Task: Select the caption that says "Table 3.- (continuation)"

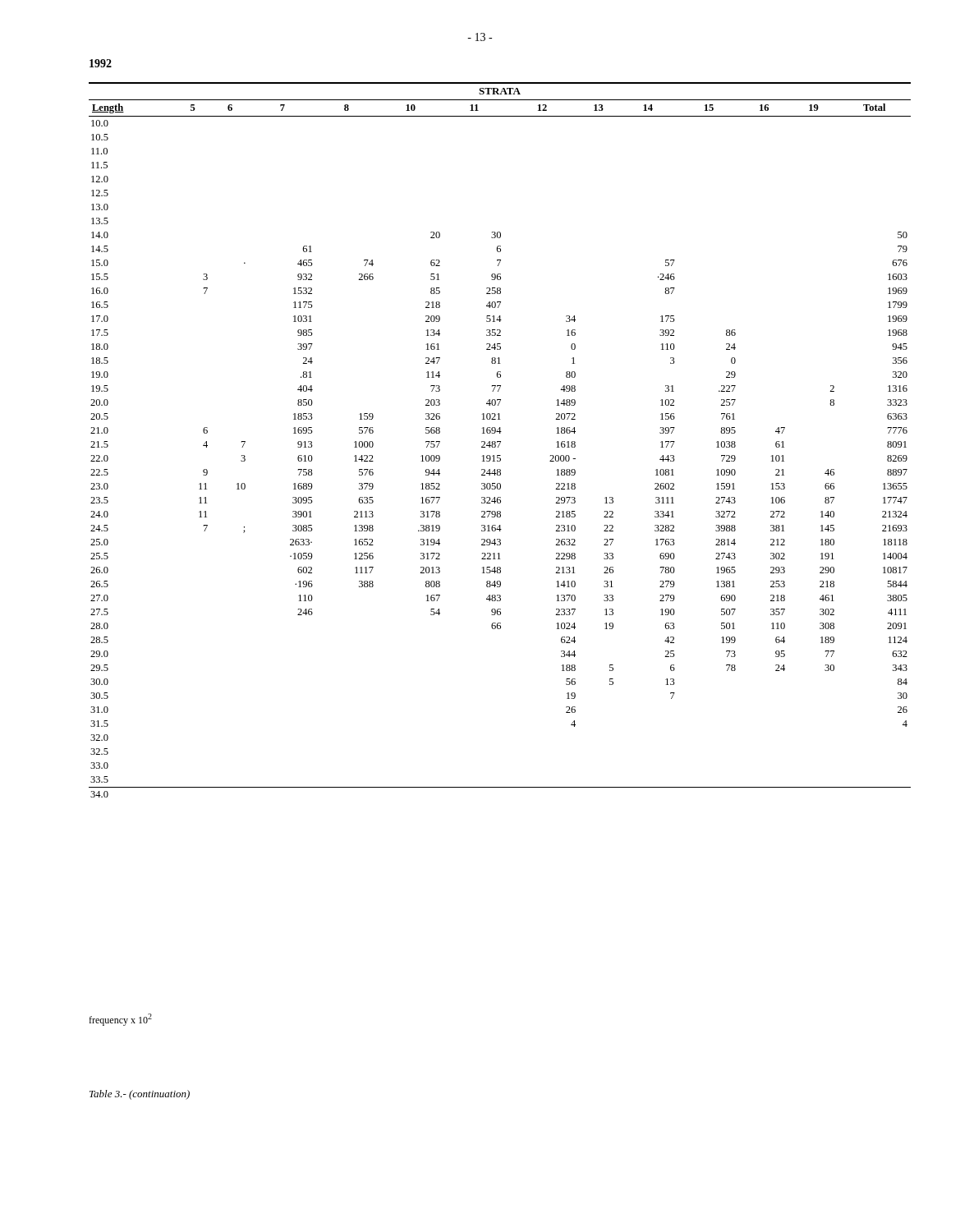Action: pos(139,1094)
